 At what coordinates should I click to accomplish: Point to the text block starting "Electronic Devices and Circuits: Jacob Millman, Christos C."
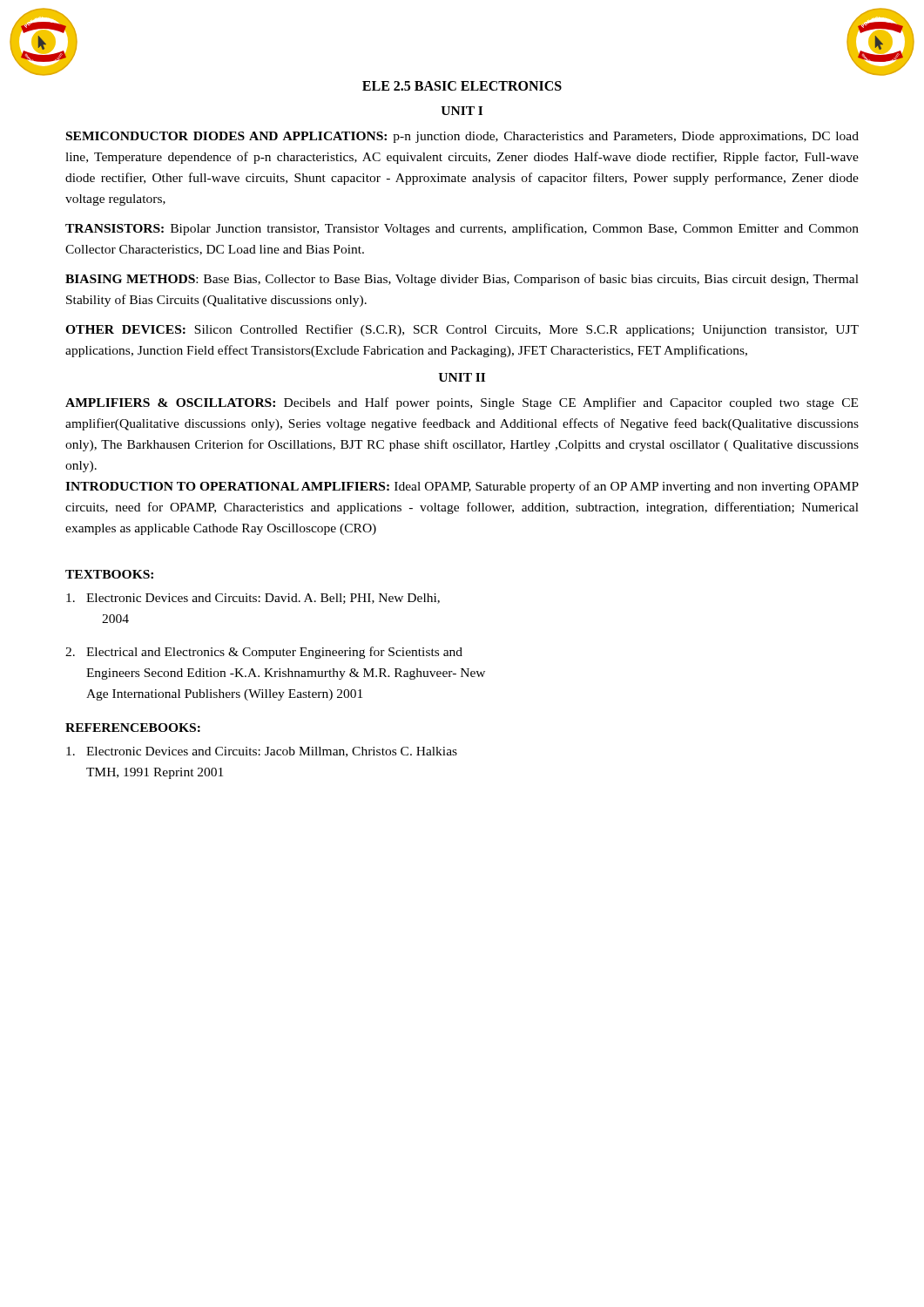click(x=450, y=762)
